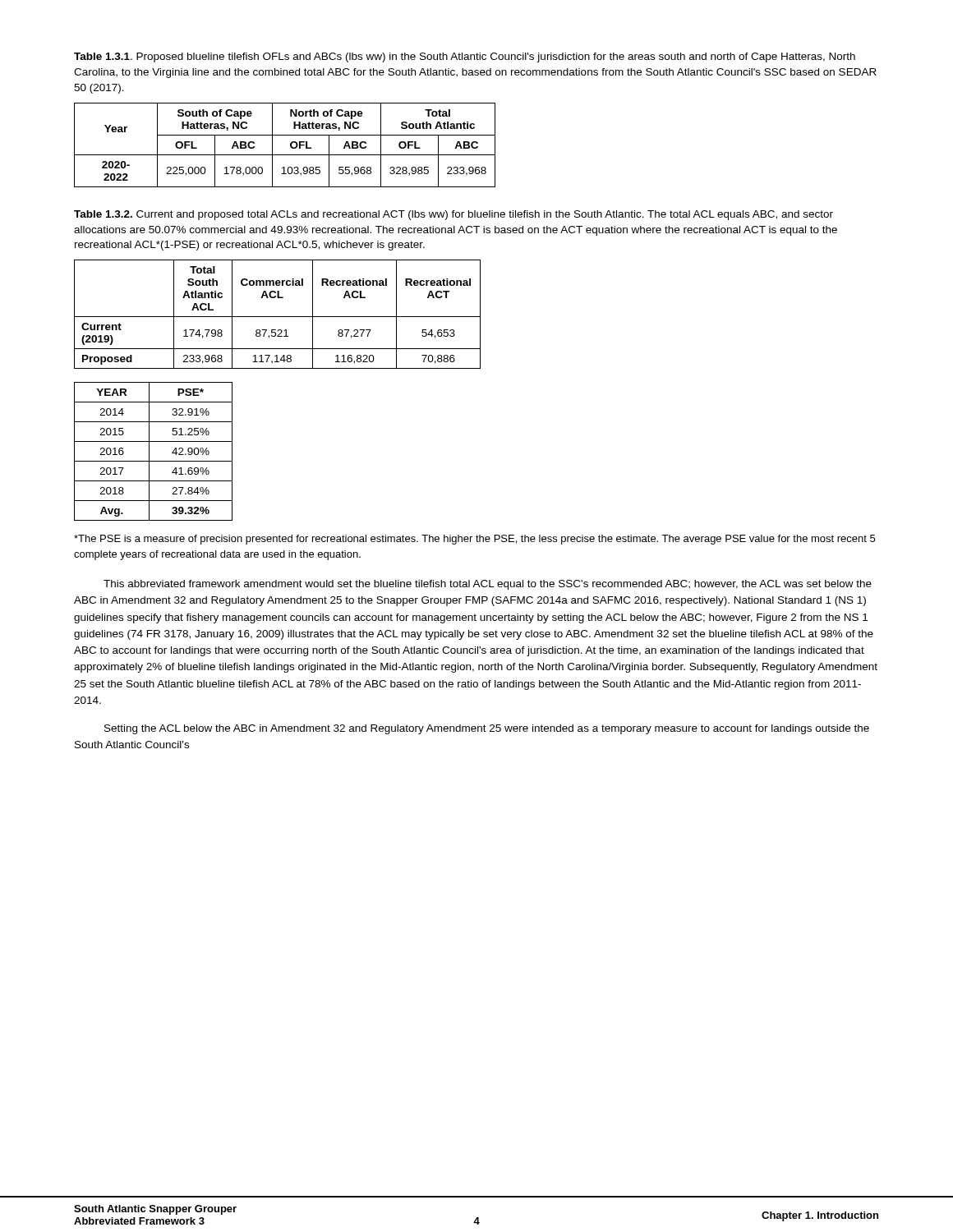Find the table that mentions "2020- 2022"
953x1232 pixels.
[x=476, y=145]
